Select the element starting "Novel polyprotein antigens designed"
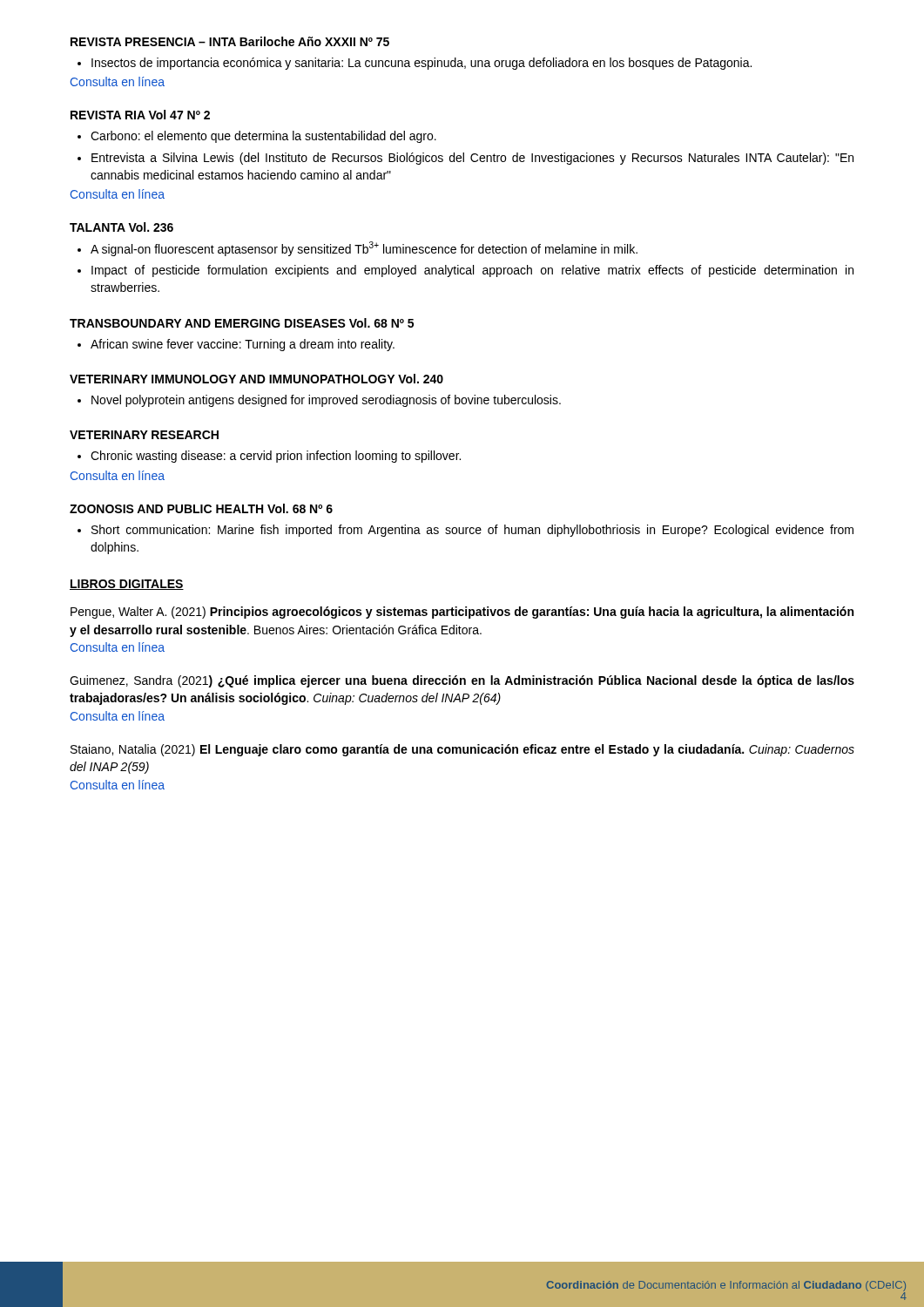Screen dimensions: 1307x924 (x=326, y=400)
